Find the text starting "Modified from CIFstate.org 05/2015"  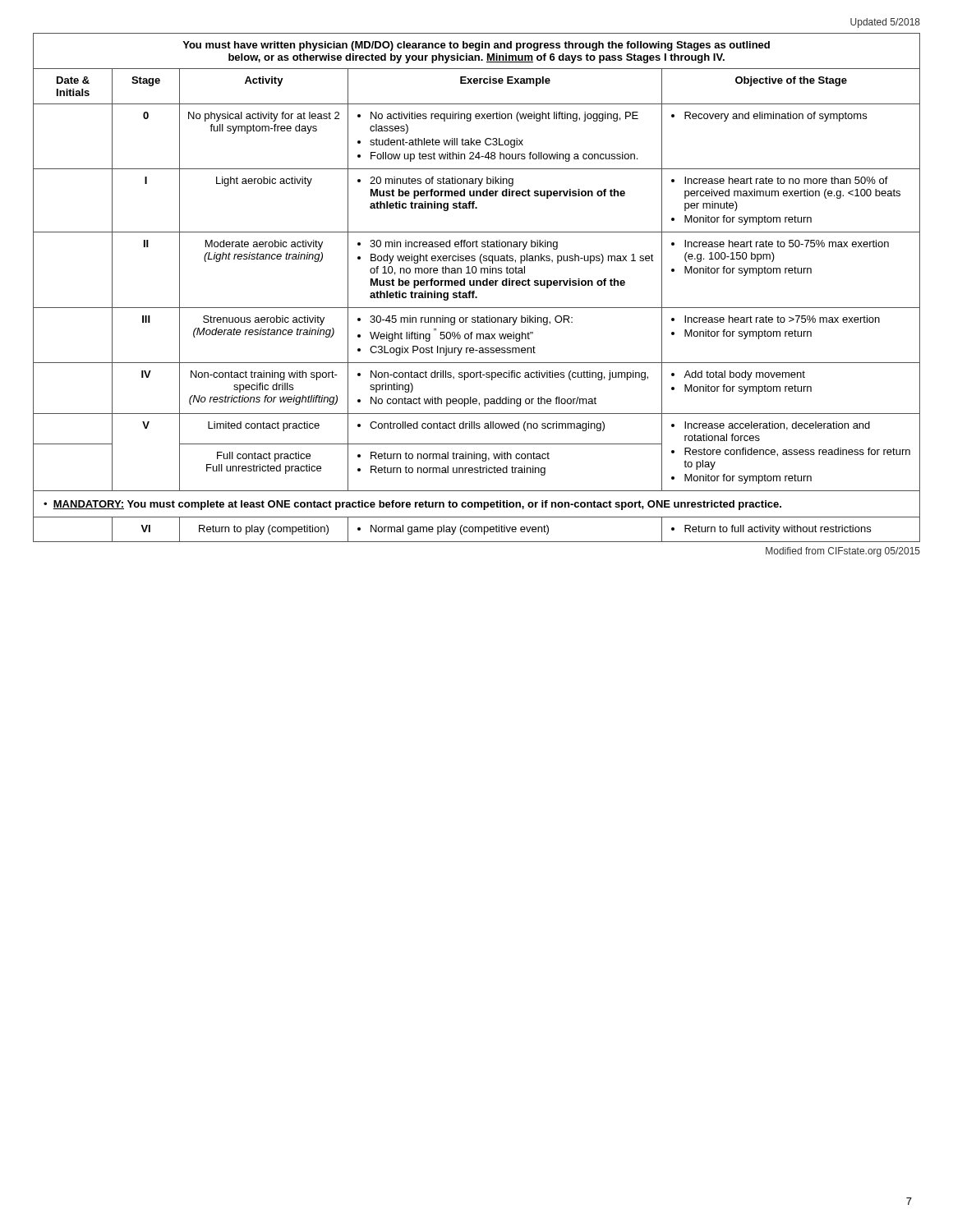[843, 551]
